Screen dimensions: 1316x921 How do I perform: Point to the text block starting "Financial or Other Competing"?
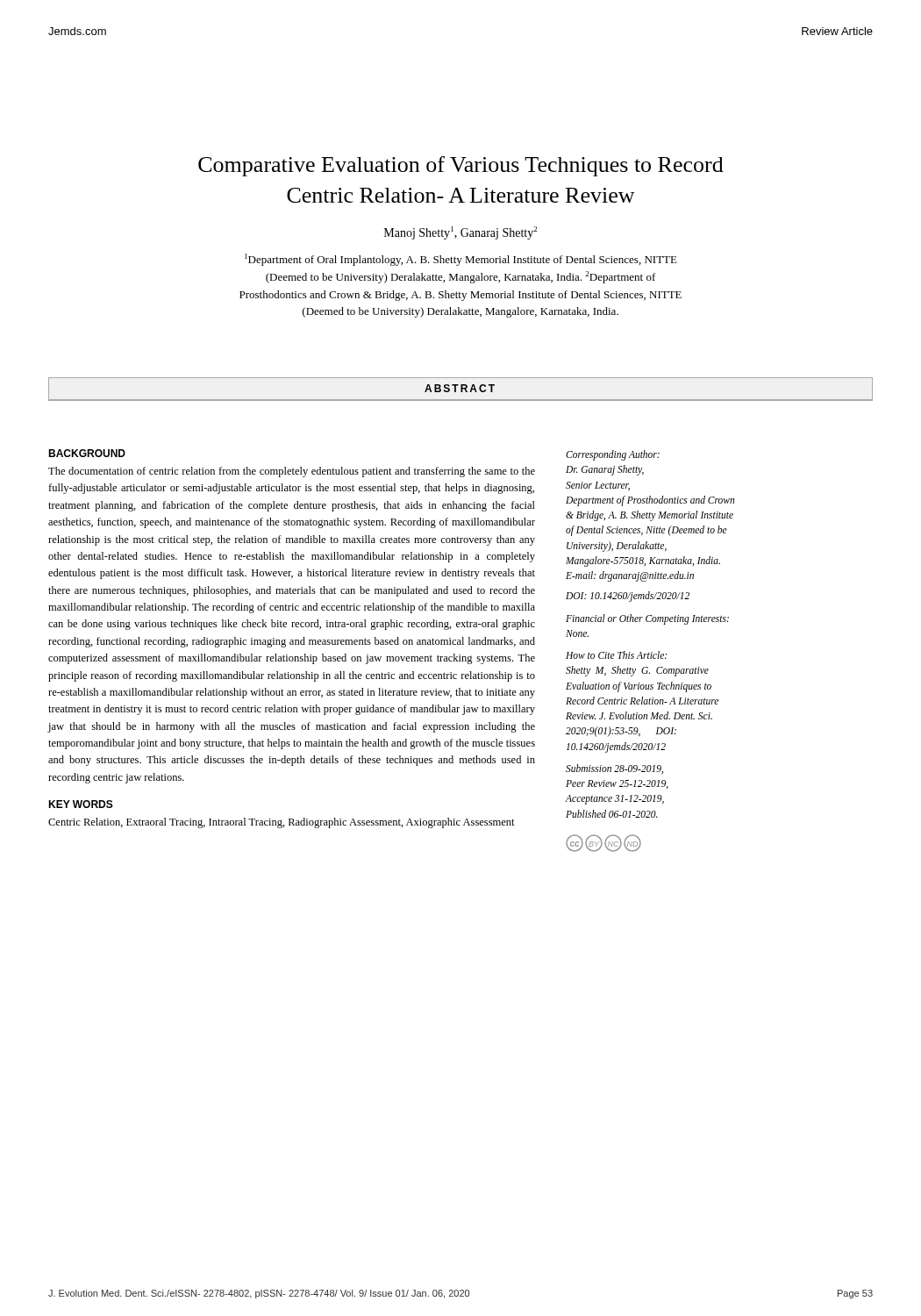[x=648, y=626]
